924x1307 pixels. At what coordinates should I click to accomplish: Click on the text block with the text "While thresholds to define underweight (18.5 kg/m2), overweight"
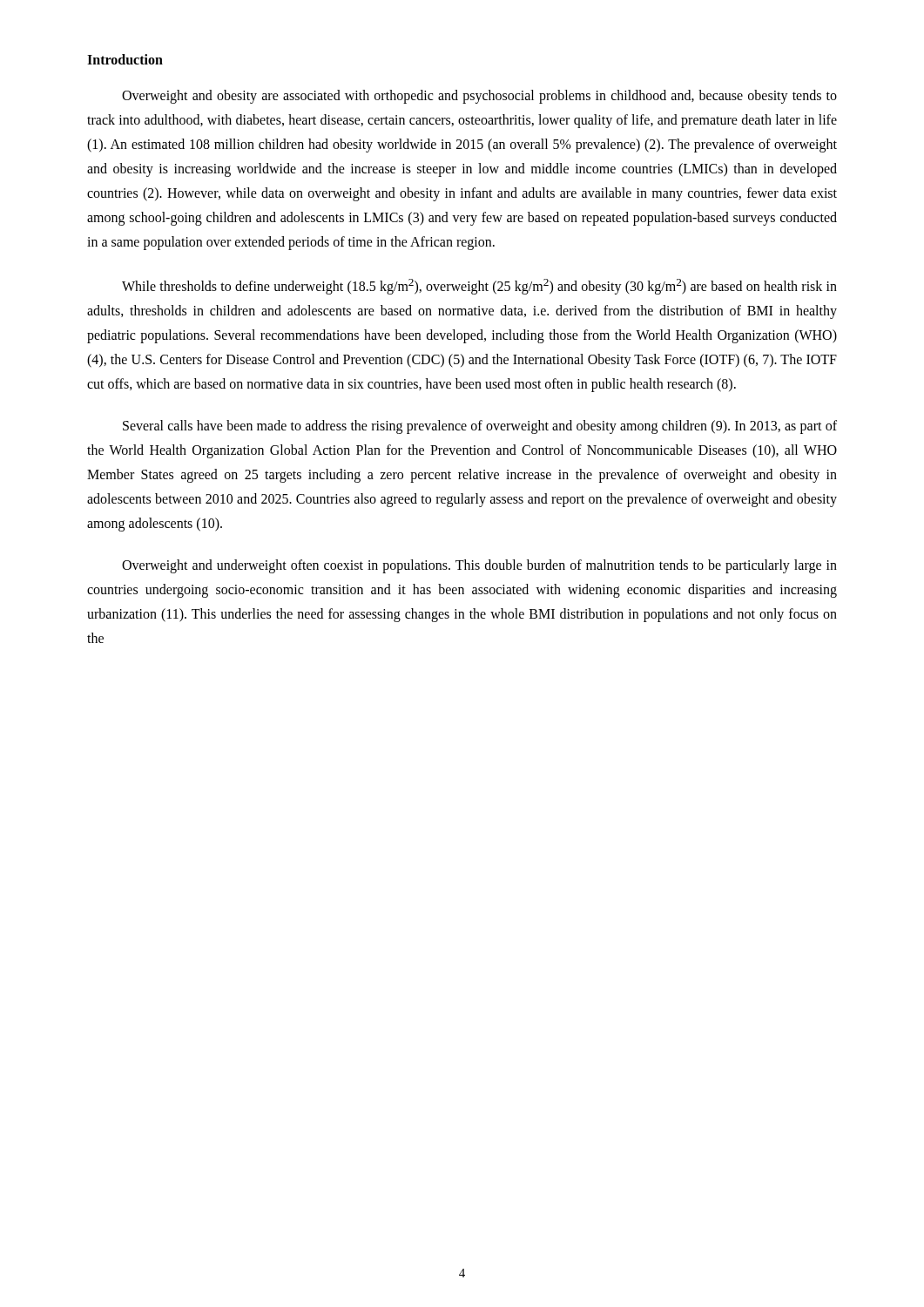tap(462, 333)
